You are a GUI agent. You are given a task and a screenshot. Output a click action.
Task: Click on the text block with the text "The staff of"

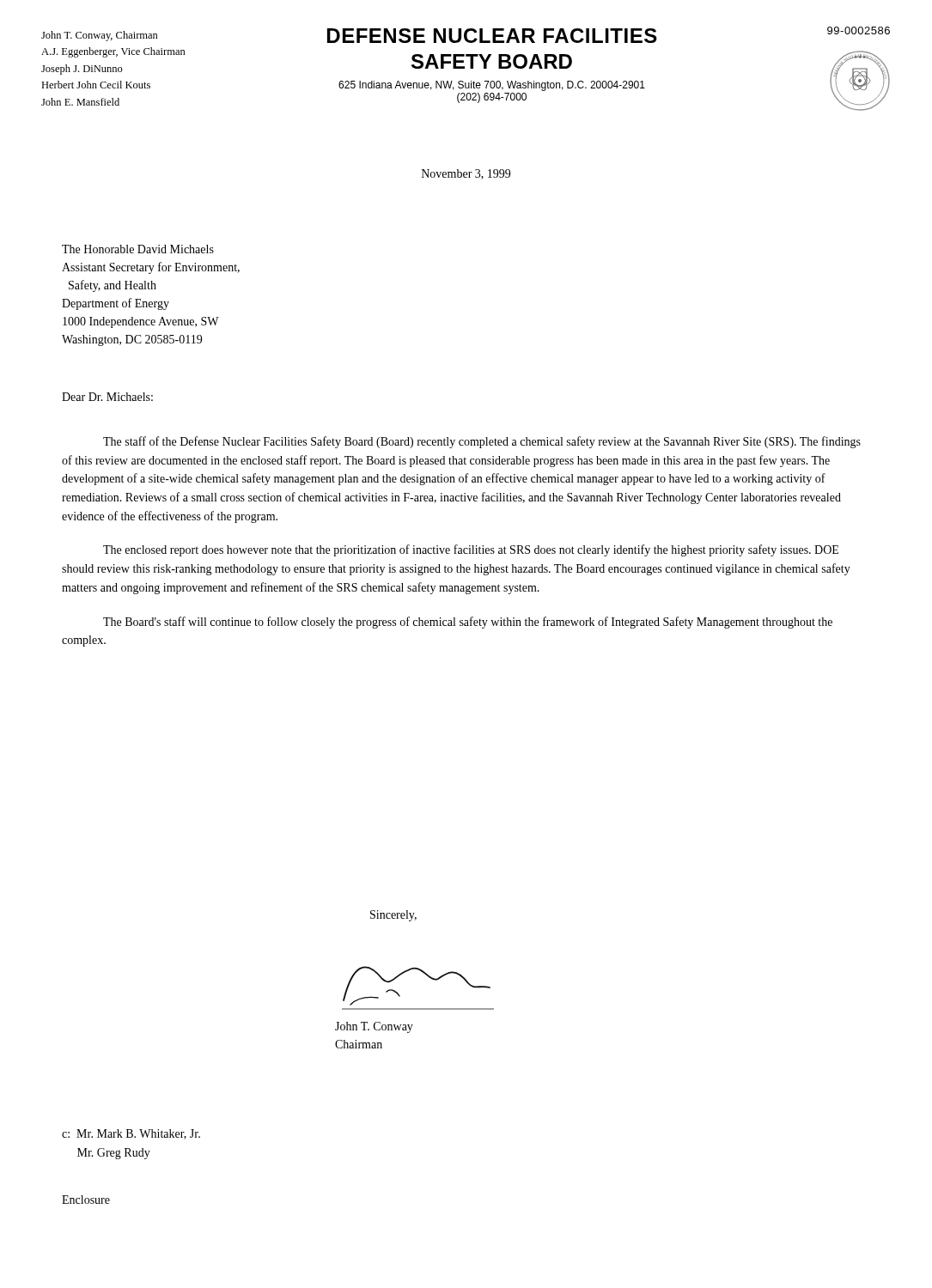coord(466,541)
